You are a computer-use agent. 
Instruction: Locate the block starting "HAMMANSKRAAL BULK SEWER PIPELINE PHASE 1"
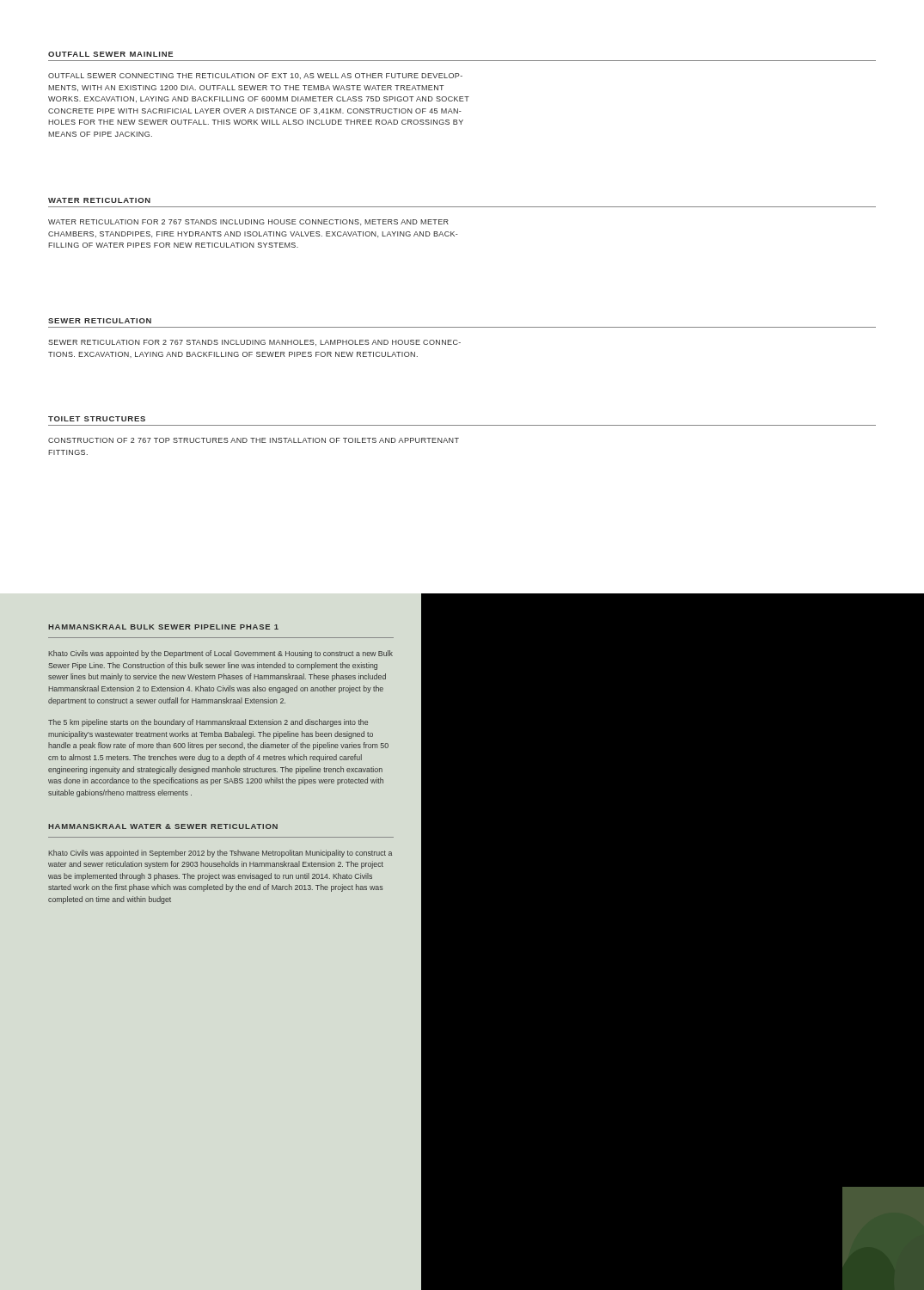[x=164, y=626]
